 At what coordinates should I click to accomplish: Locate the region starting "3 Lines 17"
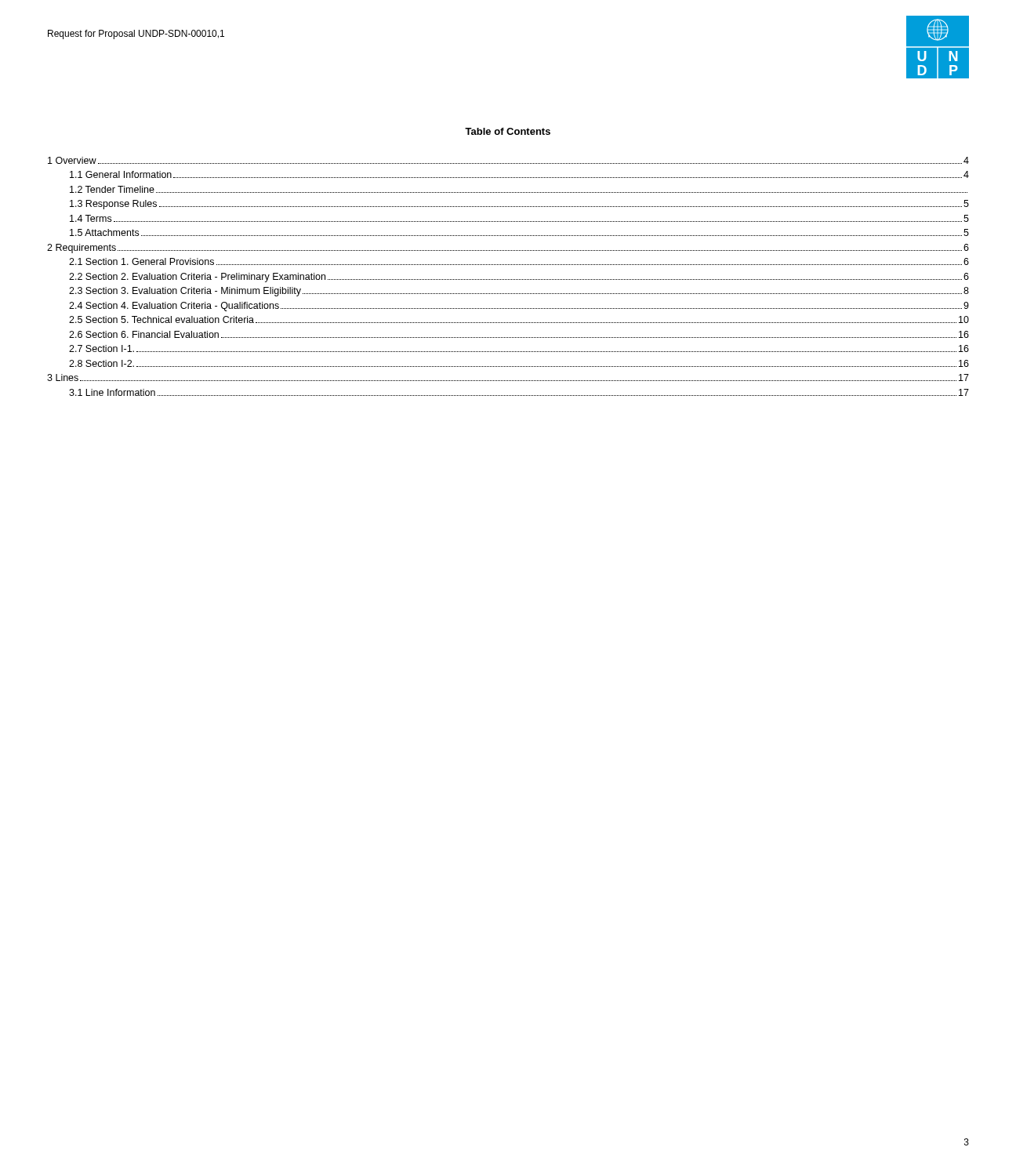click(x=508, y=377)
